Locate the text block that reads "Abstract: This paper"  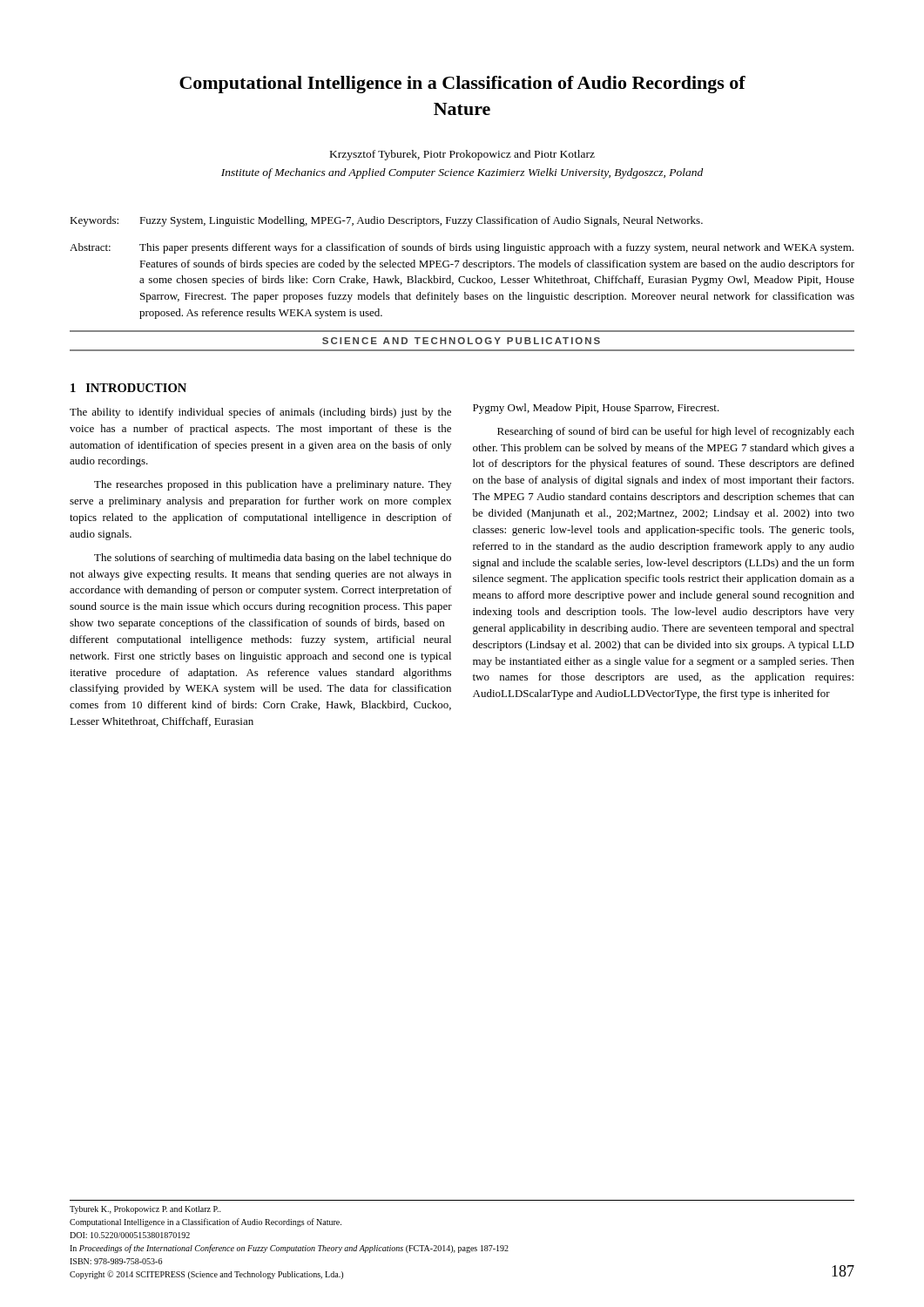point(462,280)
